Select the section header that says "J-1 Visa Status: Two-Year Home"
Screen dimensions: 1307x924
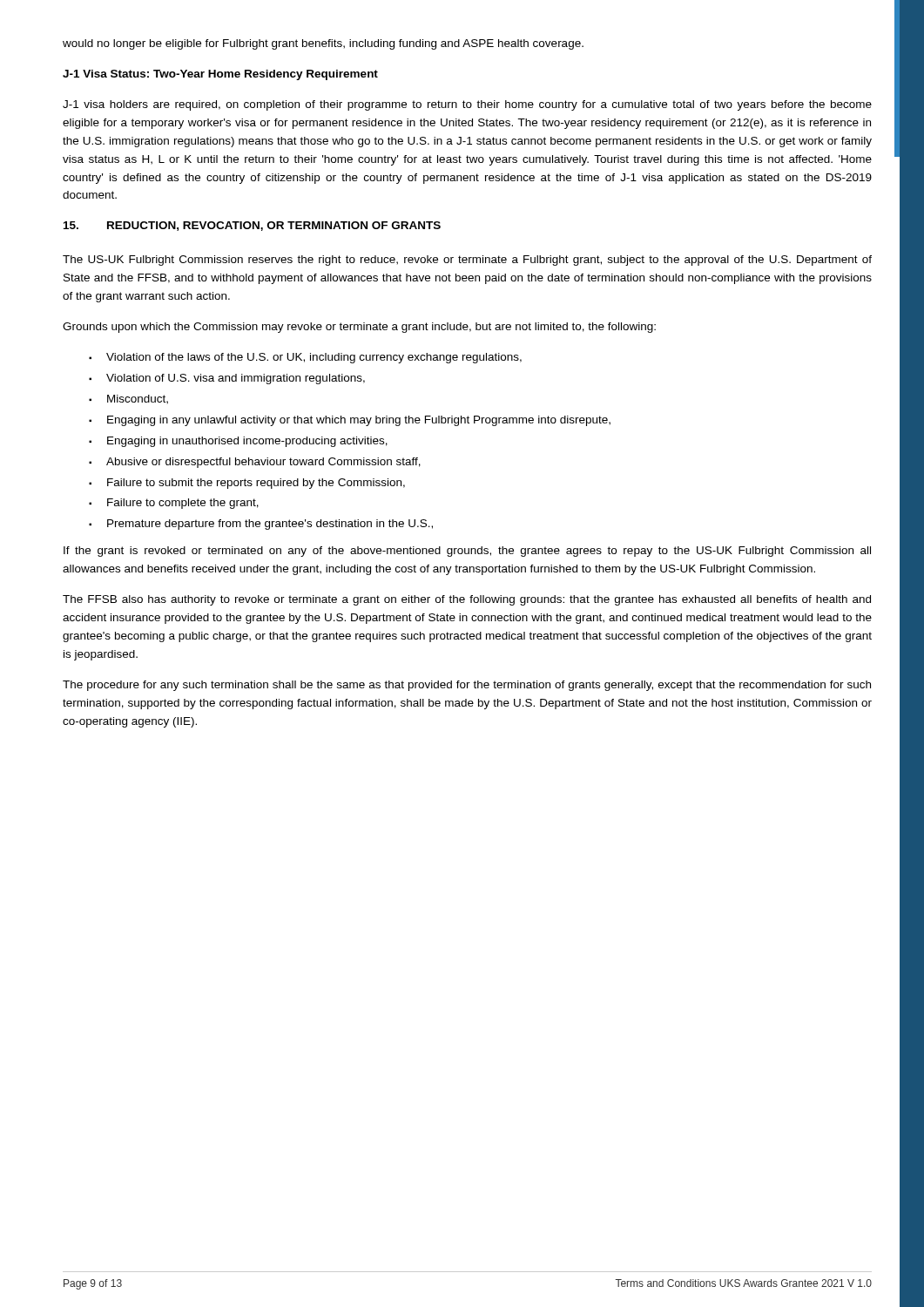[x=220, y=74]
